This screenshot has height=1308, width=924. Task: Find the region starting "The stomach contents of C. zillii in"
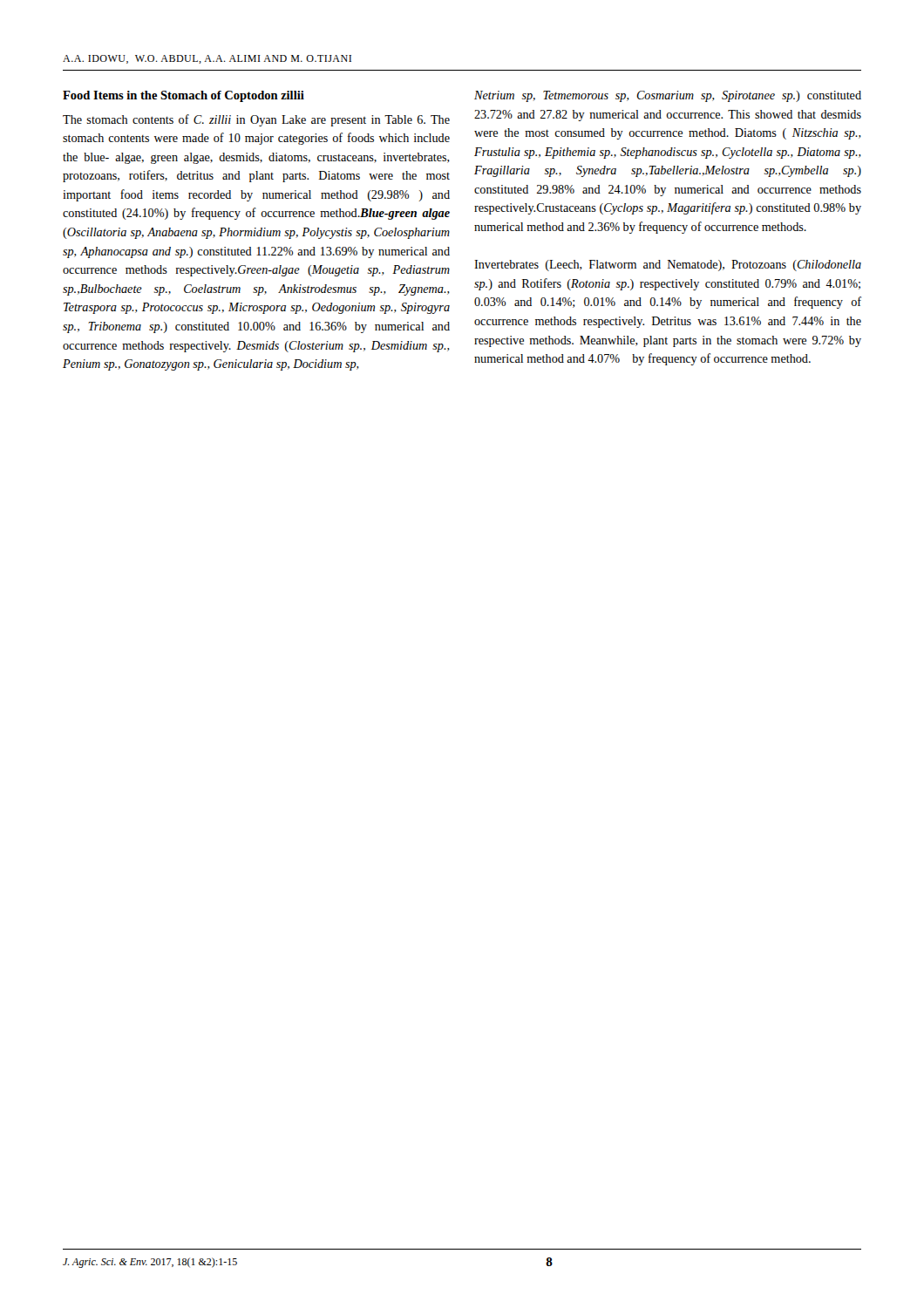point(256,242)
